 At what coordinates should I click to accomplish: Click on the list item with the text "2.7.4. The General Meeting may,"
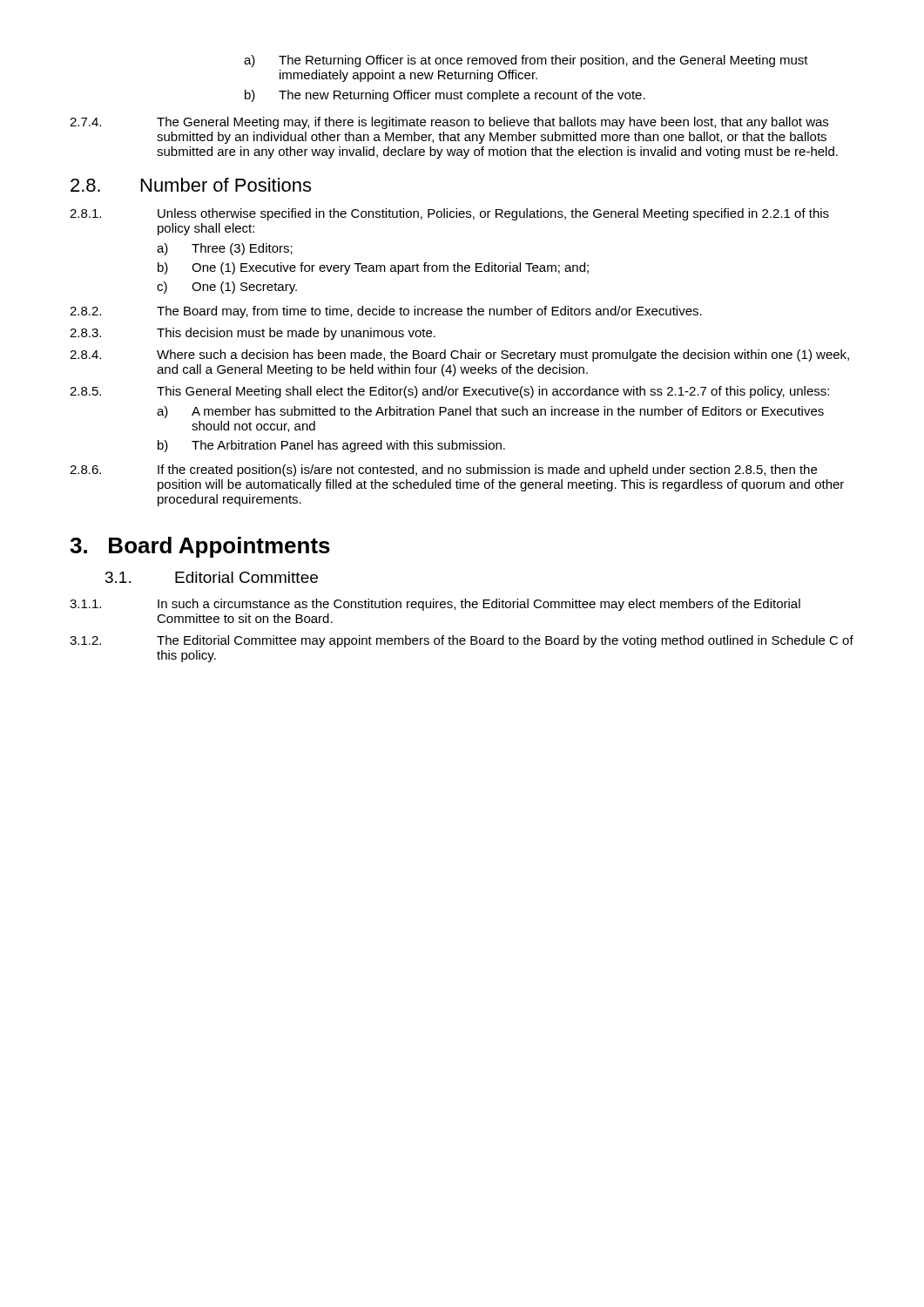point(462,136)
